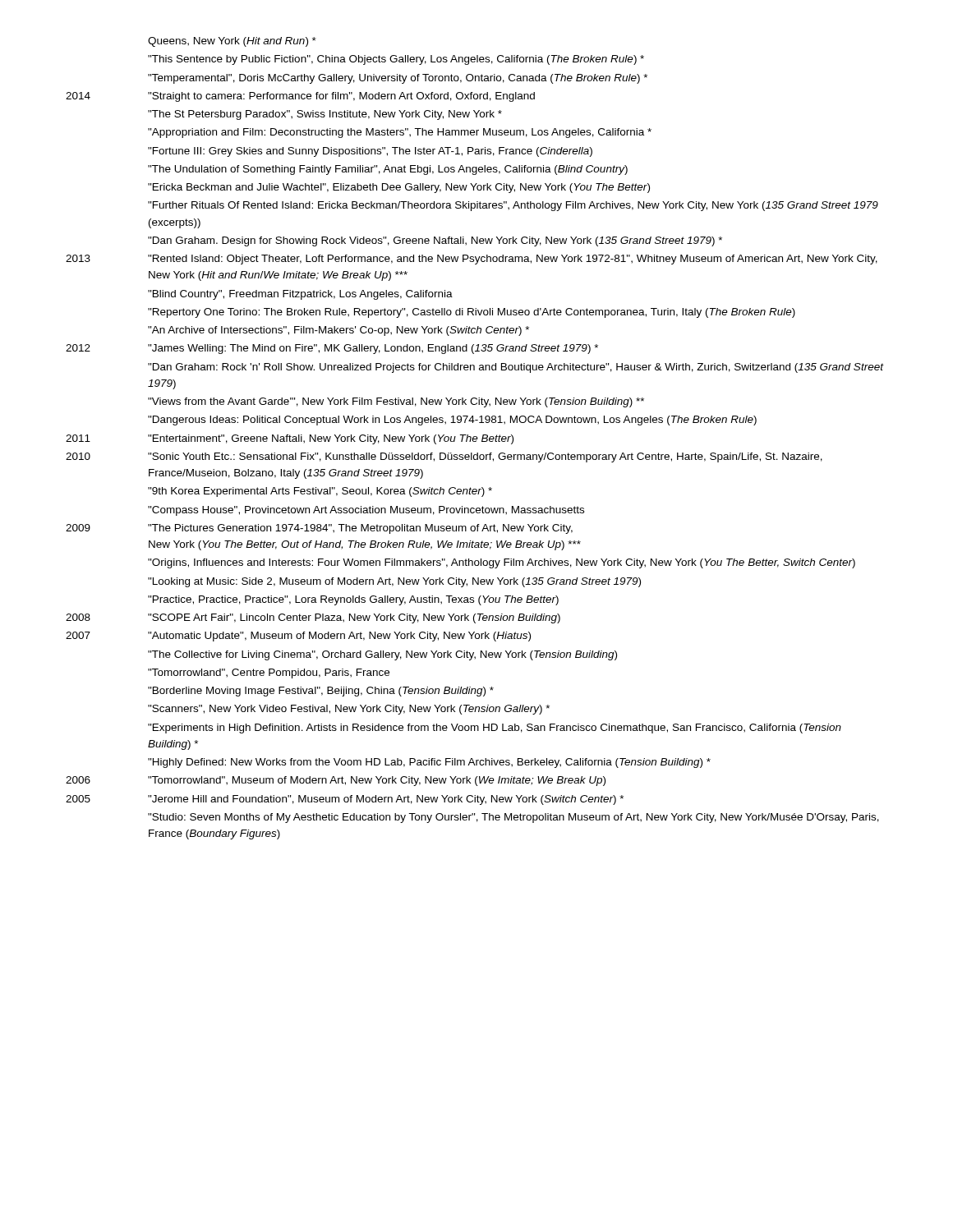The height and width of the screenshot is (1232, 953).
Task: Click the passage that begins ""Further Rituals Of Rented"
Action: point(513,213)
